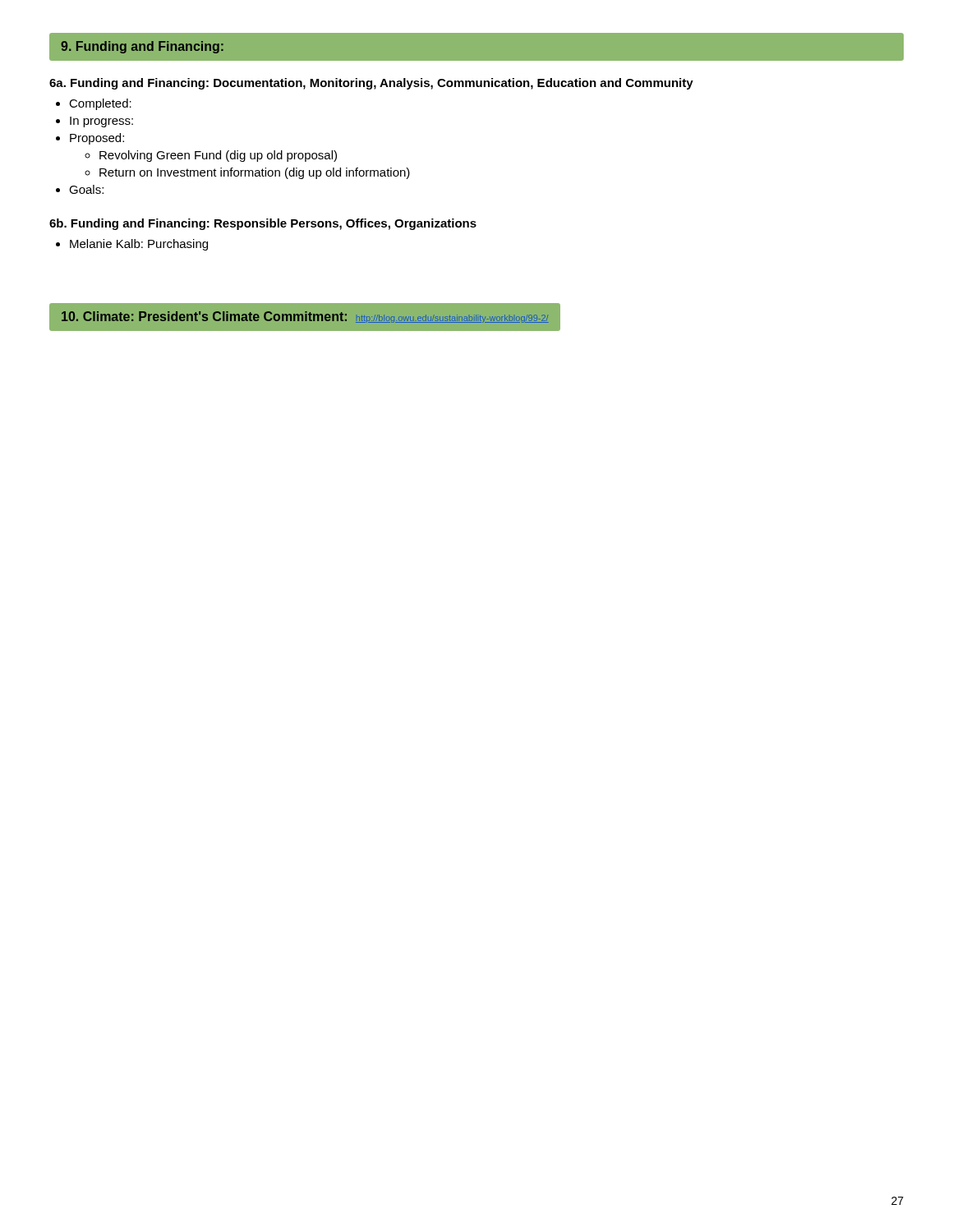Viewport: 953px width, 1232px height.
Task: Locate the block starting "In progress:"
Action: 101,122
